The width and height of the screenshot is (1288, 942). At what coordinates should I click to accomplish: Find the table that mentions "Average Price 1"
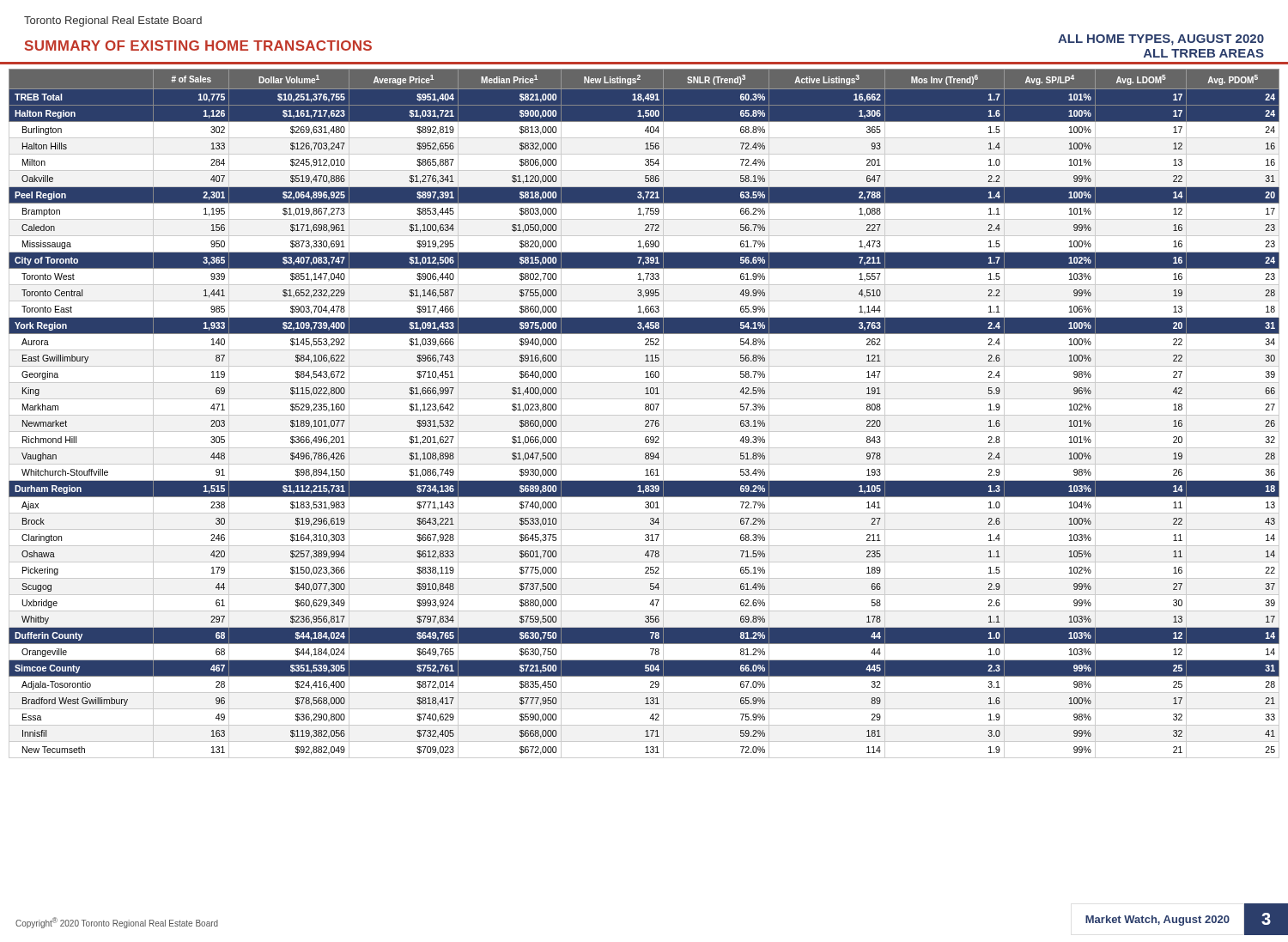(x=644, y=414)
